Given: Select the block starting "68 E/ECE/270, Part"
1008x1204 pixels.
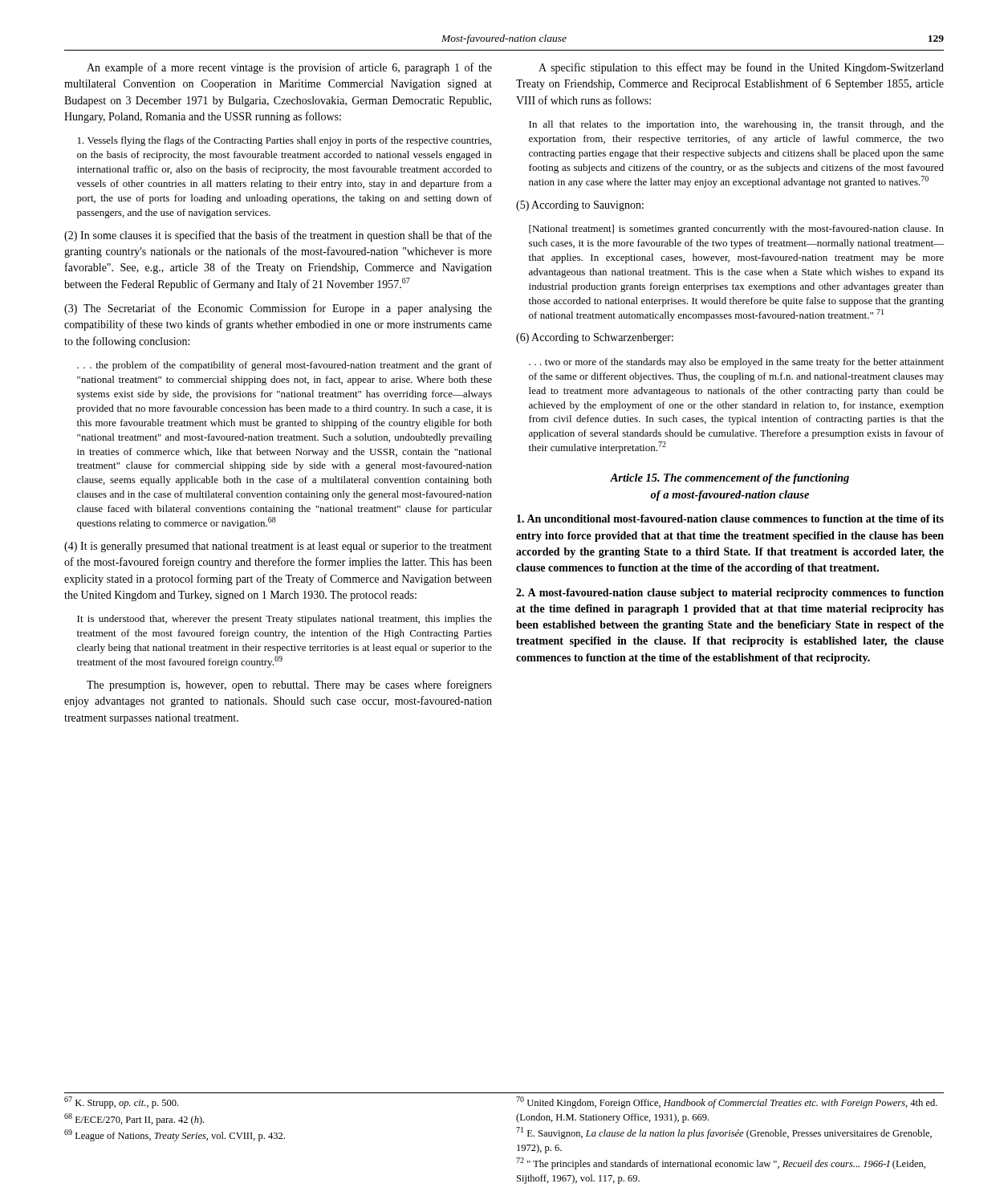Looking at the screenshot, I should click(135, 1119).
